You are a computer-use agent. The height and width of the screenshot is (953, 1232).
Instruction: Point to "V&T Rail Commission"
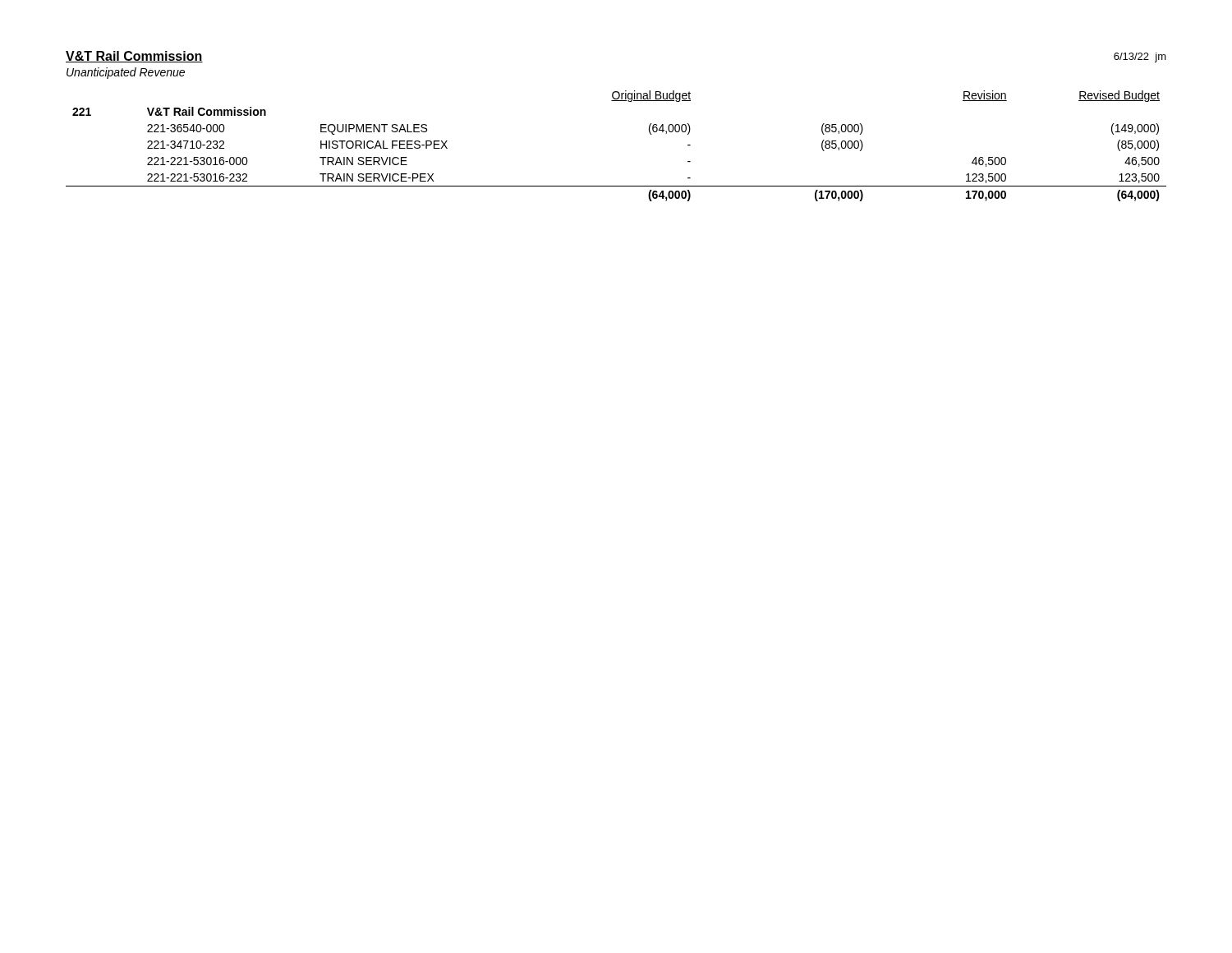tap(134, 56)
